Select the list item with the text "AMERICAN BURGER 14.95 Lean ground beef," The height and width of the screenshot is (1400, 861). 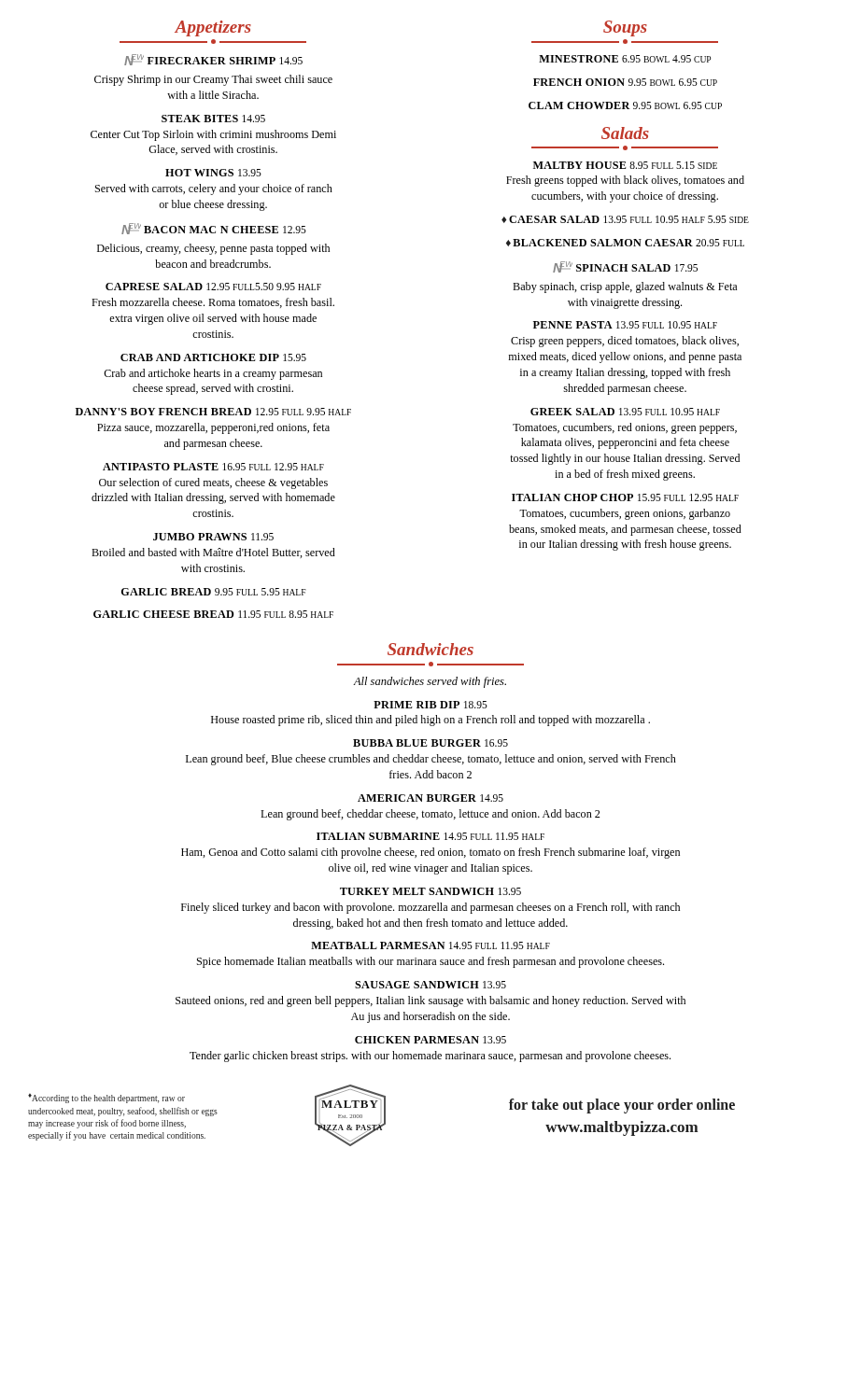[x=430, y=807]
